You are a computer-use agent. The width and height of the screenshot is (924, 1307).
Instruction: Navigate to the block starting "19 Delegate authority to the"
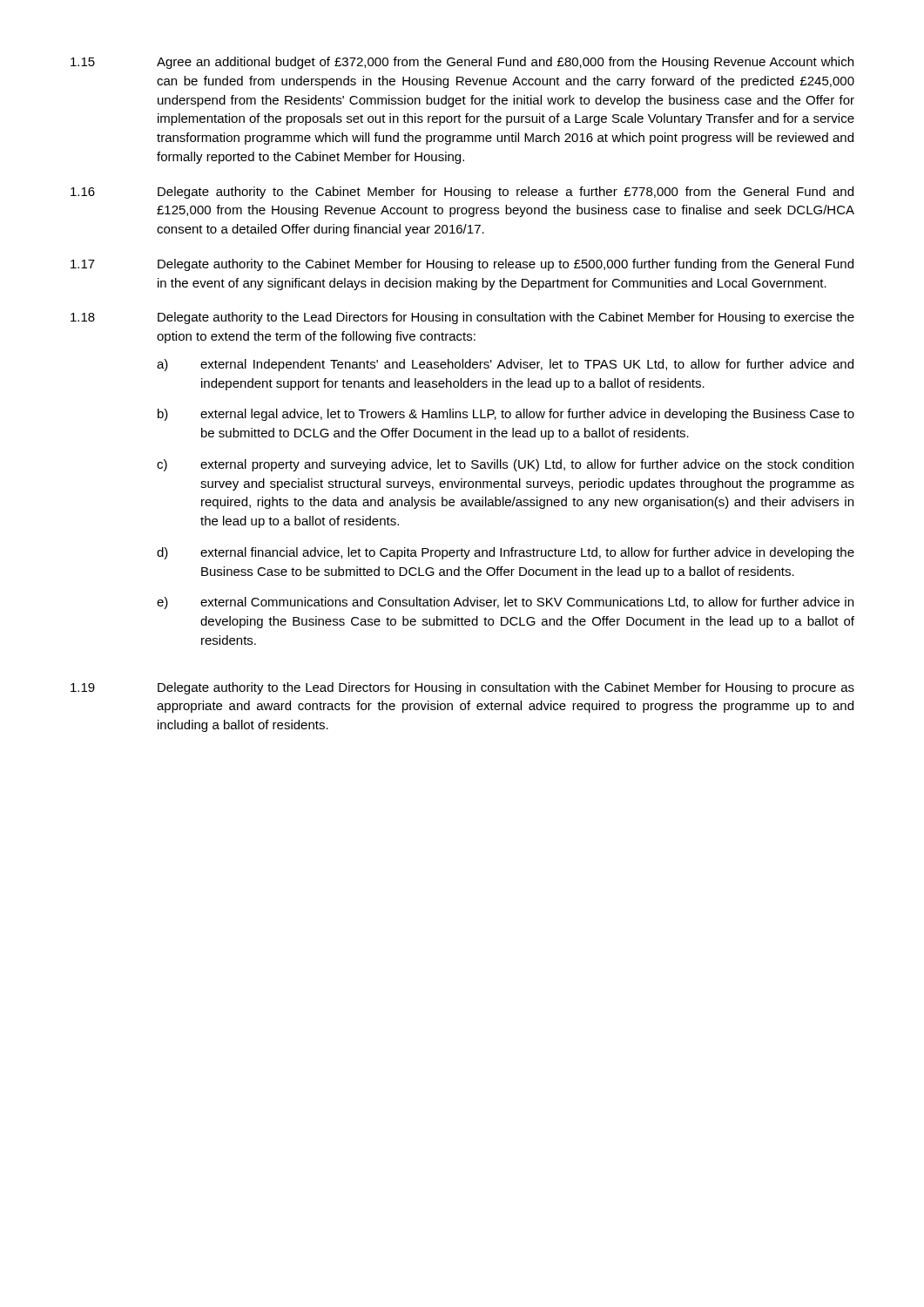pyautogui.click(x=462, y=706)
